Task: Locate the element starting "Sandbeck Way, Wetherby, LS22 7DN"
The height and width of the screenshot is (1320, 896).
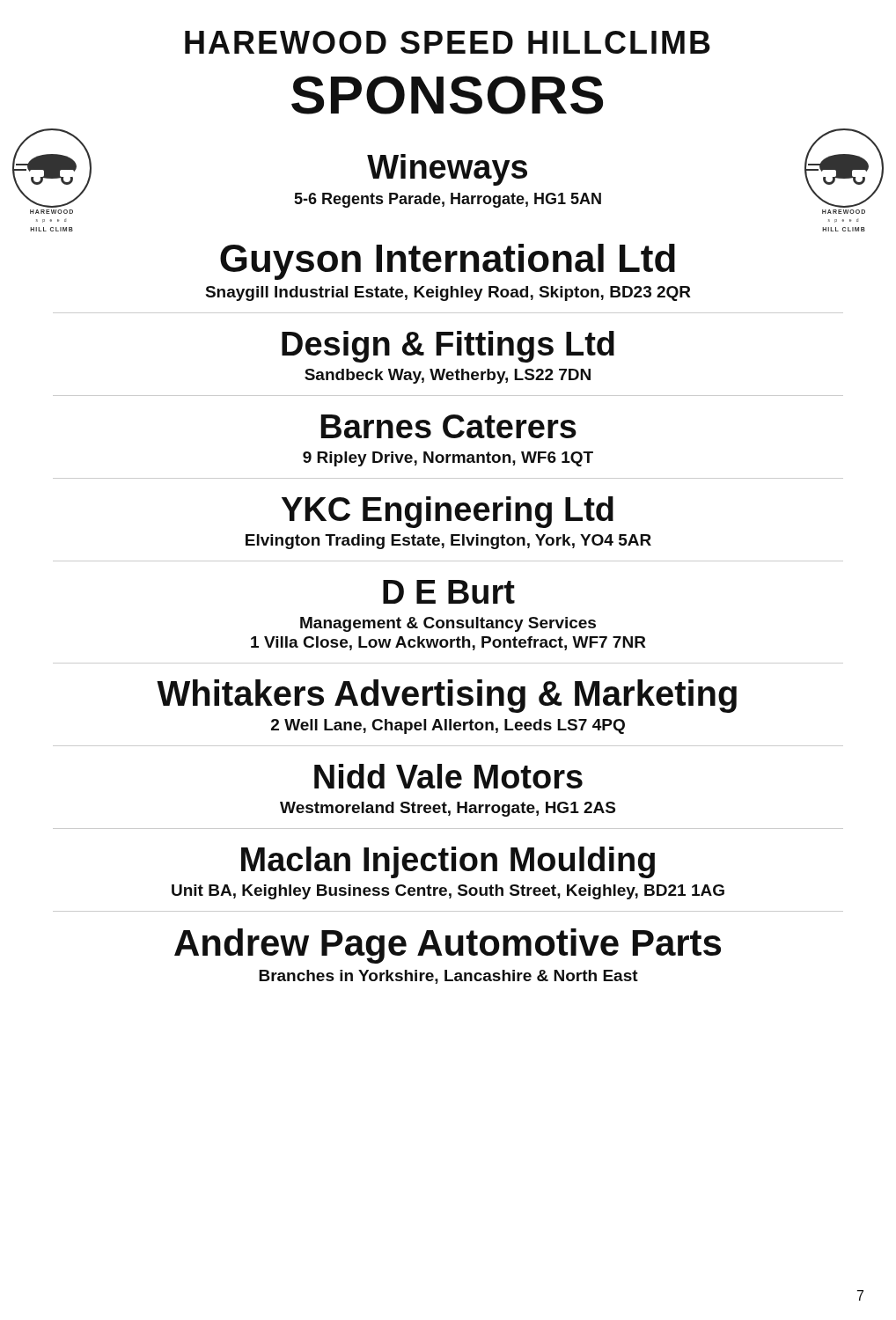Action: tap(448, 375)
